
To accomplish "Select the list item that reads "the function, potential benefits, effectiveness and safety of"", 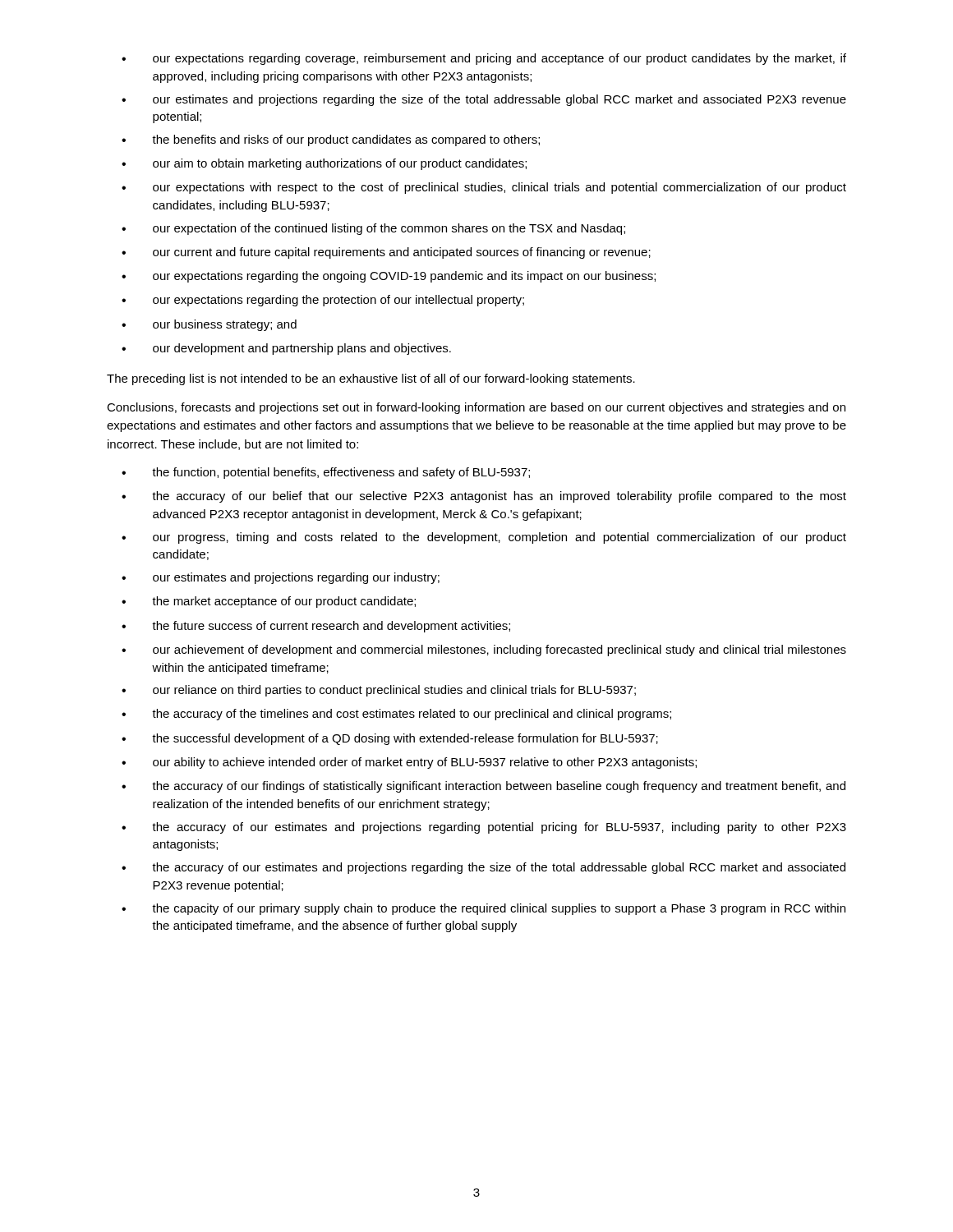I will (x=476, y=473).
